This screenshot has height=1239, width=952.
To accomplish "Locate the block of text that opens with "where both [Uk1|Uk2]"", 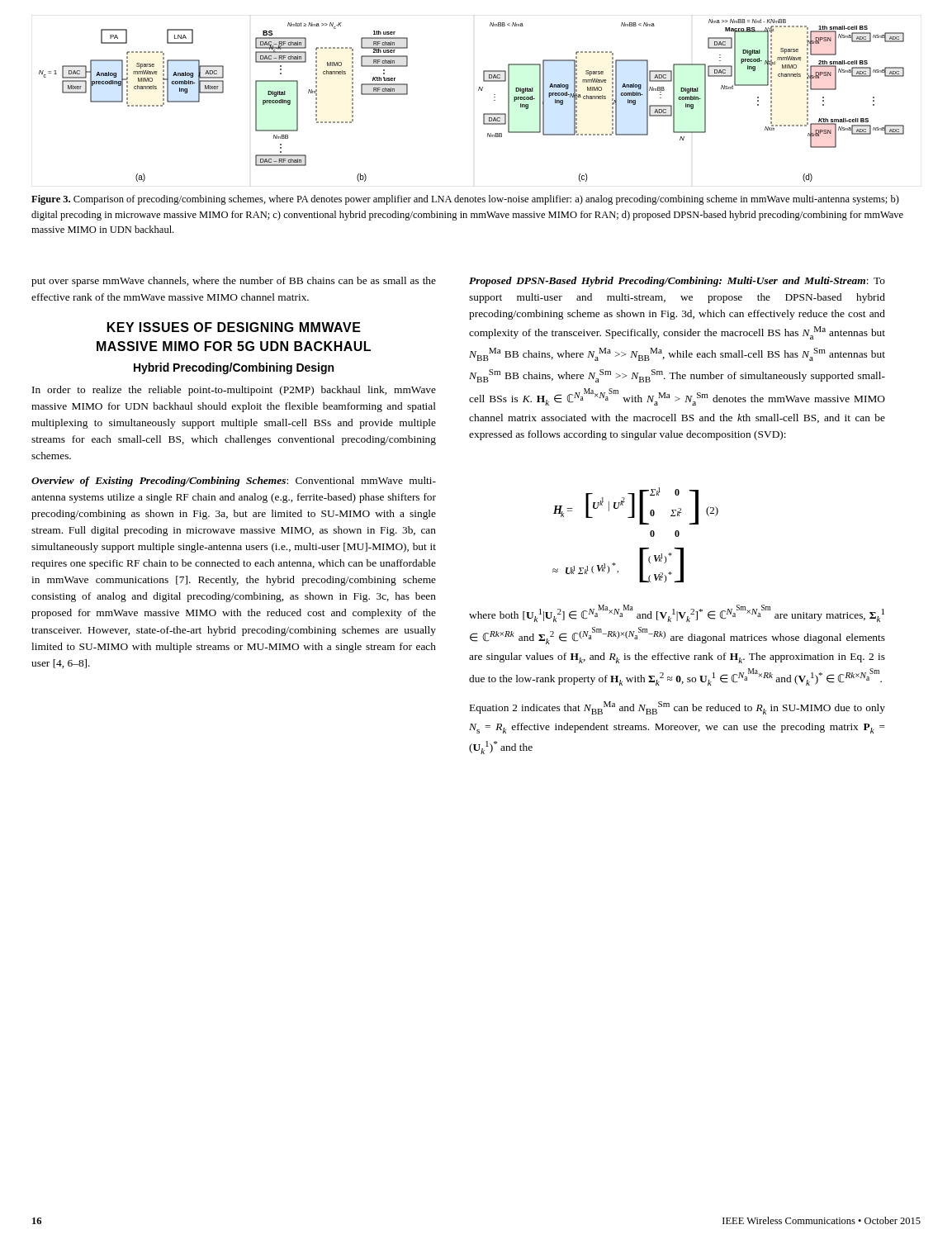I will [677, 646].
